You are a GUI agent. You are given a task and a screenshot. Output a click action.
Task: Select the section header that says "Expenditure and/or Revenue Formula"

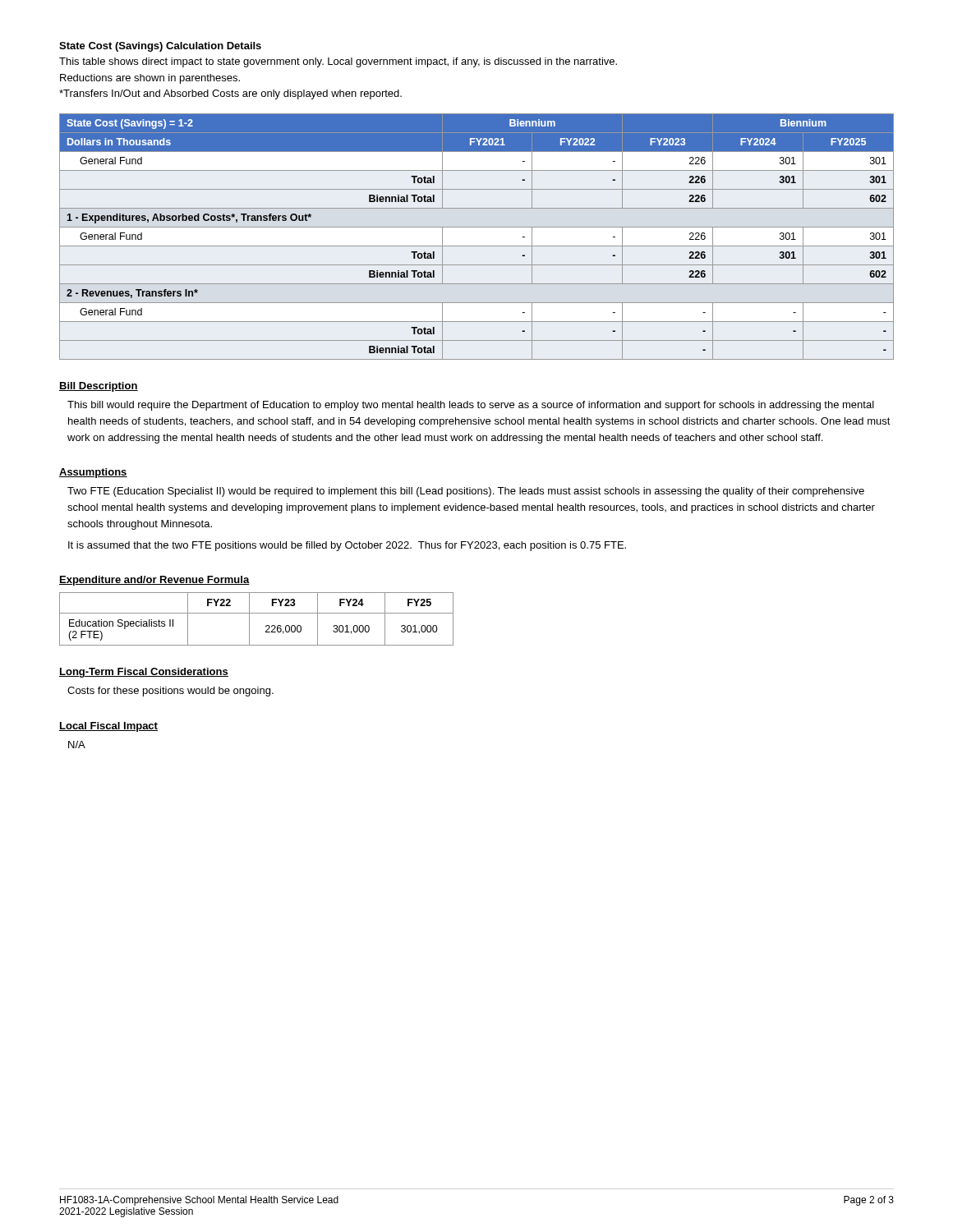(154, 580)
